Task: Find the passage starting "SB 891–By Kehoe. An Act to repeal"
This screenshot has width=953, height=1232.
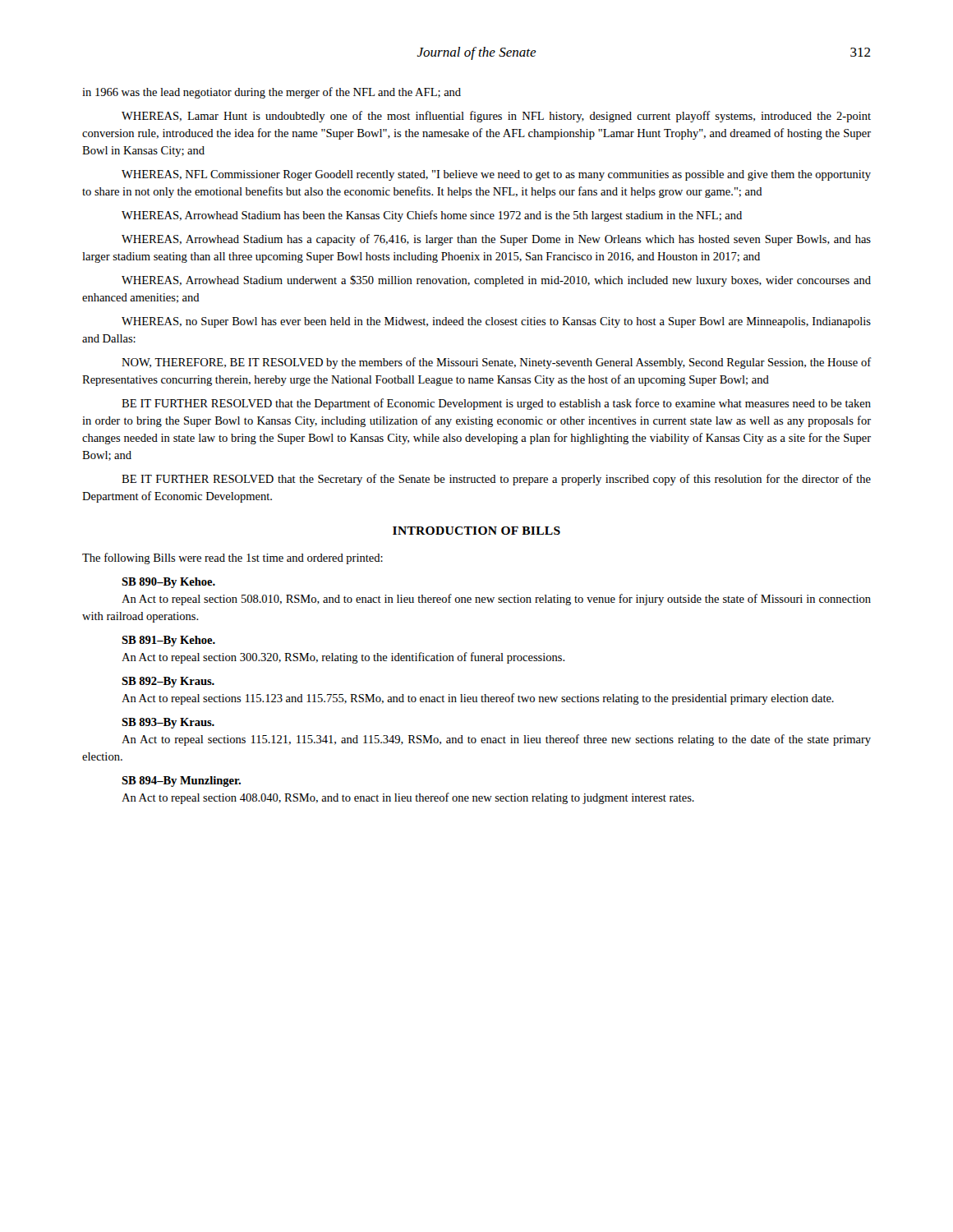Action: pyautogui.click(x=476, y=650)
